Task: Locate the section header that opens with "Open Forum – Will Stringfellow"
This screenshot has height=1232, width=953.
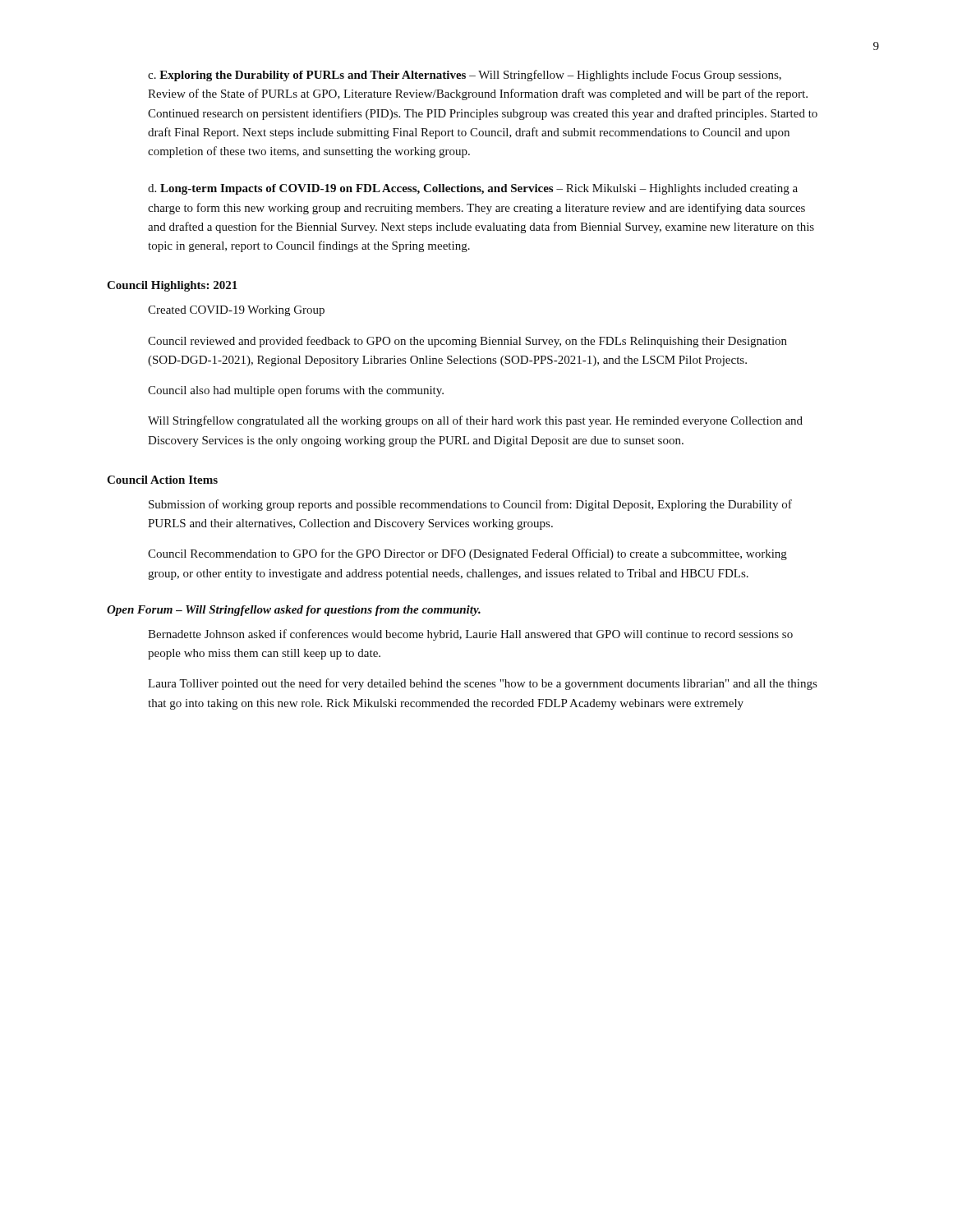Action: (294, 609)
